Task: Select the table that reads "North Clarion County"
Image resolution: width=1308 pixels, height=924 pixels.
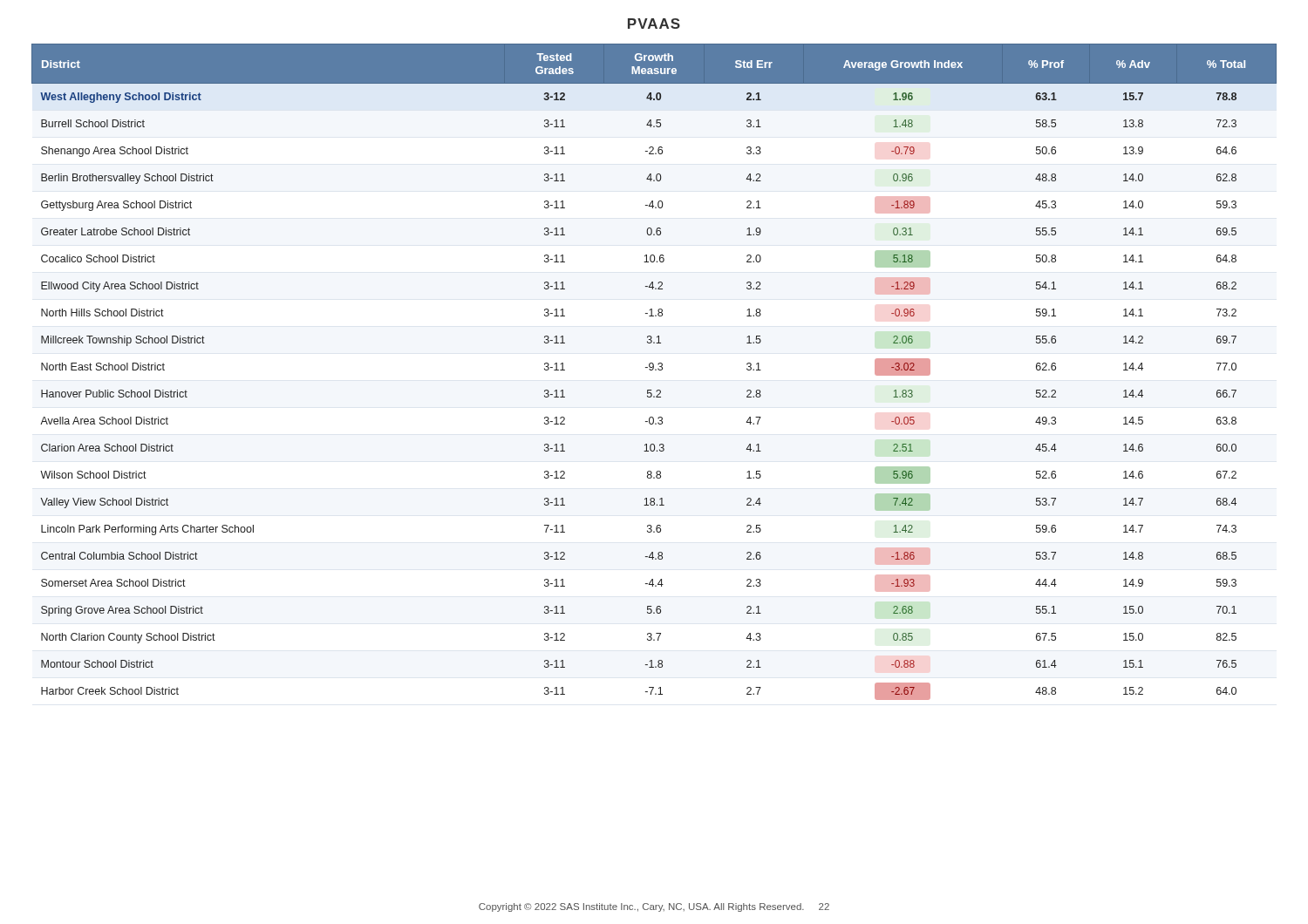Action: [x=654, y=374]
